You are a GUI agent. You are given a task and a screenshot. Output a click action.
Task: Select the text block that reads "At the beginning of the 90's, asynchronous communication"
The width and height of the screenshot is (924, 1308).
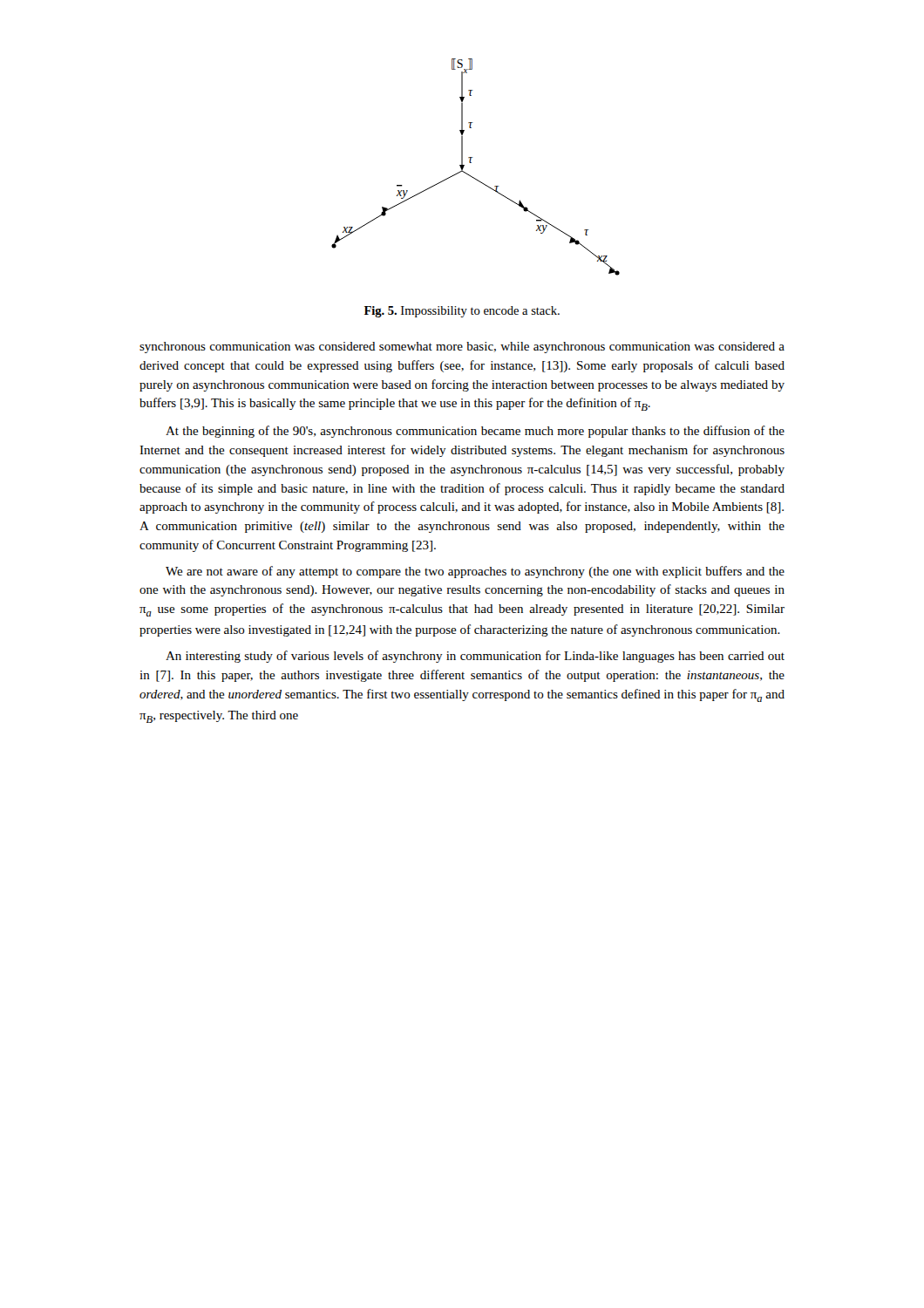pyautogui.click(x=462, y=488)
